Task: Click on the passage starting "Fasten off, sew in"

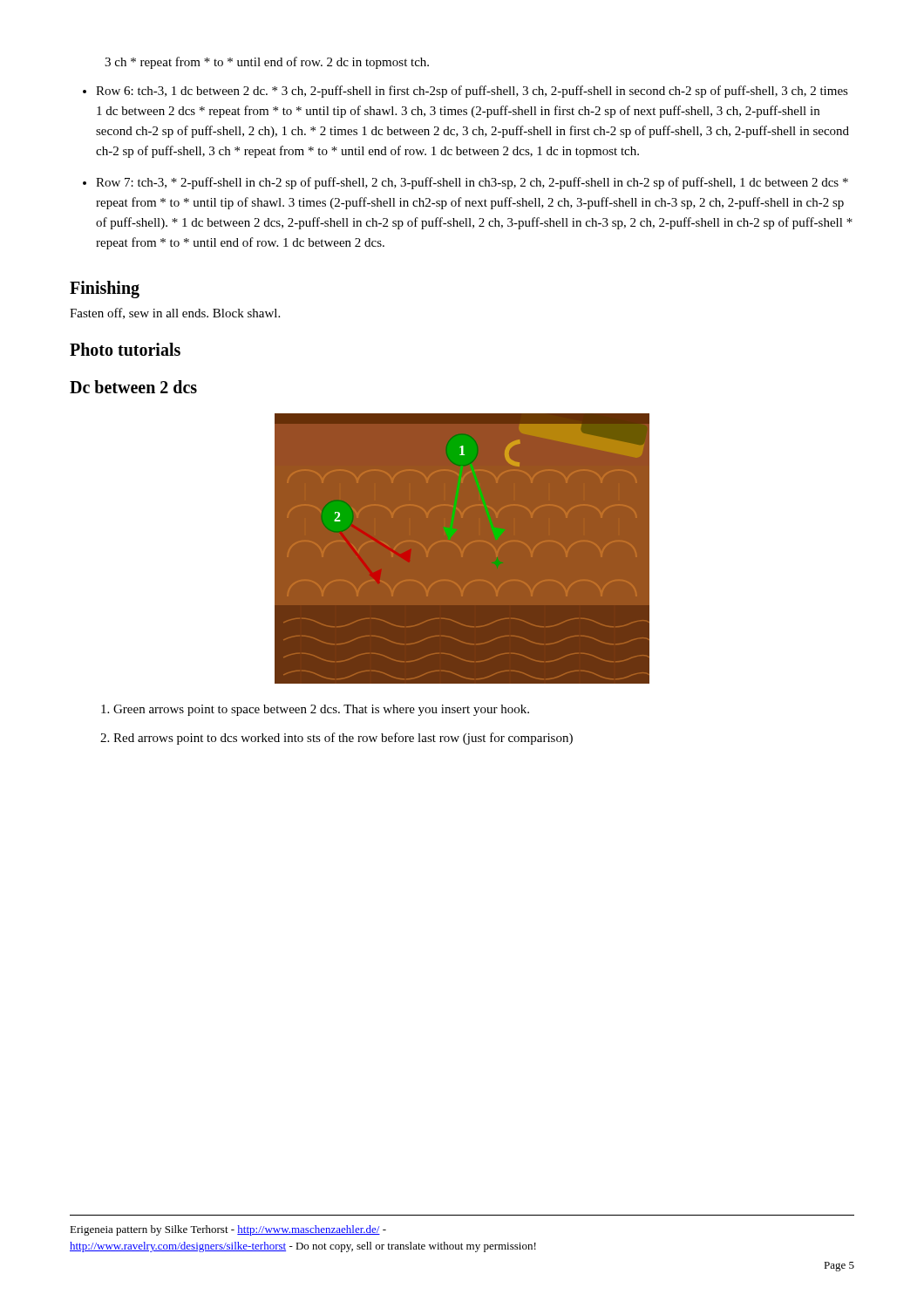Action: pos(175,313)
